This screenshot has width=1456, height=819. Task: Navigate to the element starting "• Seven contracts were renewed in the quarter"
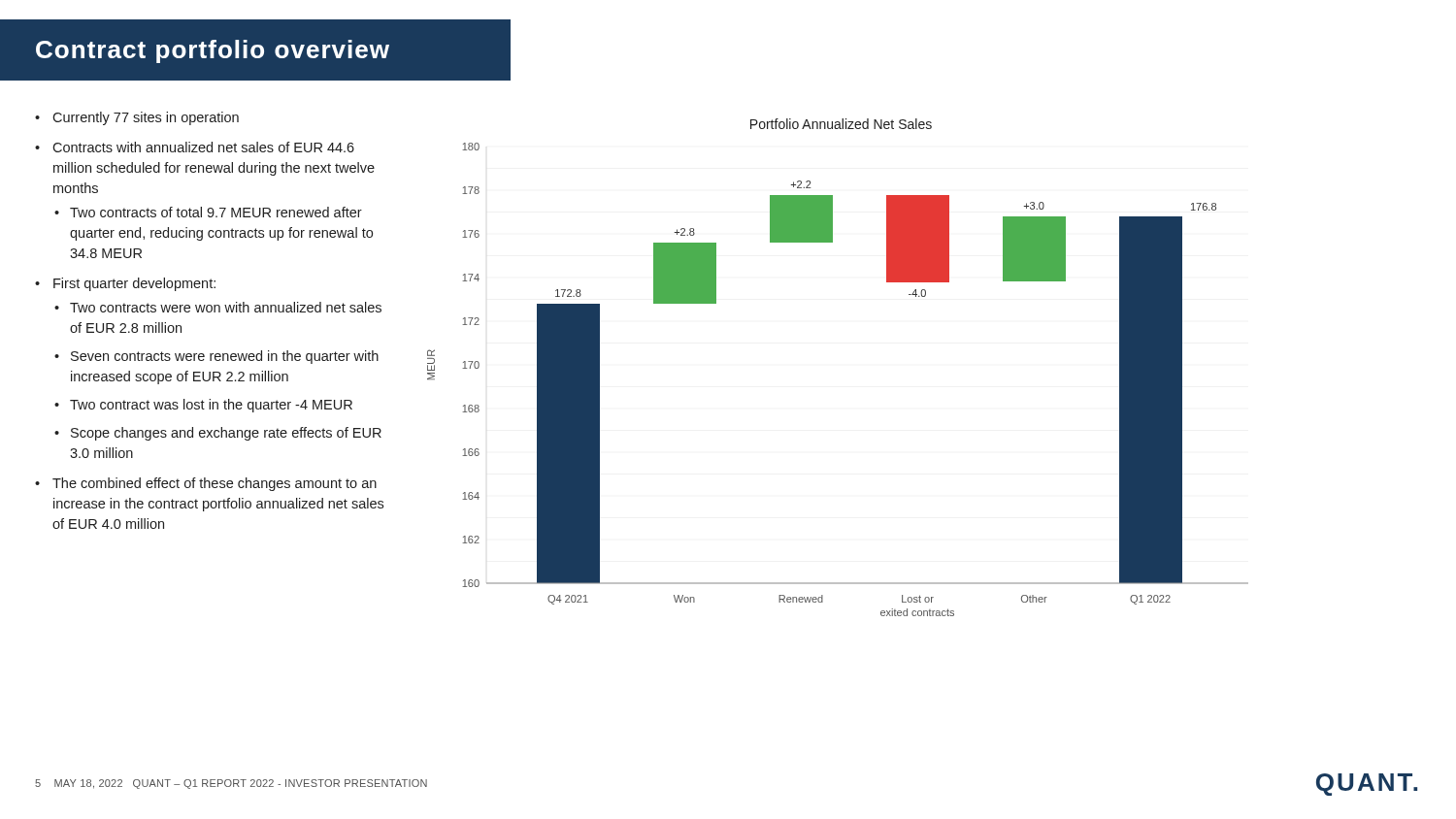pyautogui.click(x=217, y=366)
